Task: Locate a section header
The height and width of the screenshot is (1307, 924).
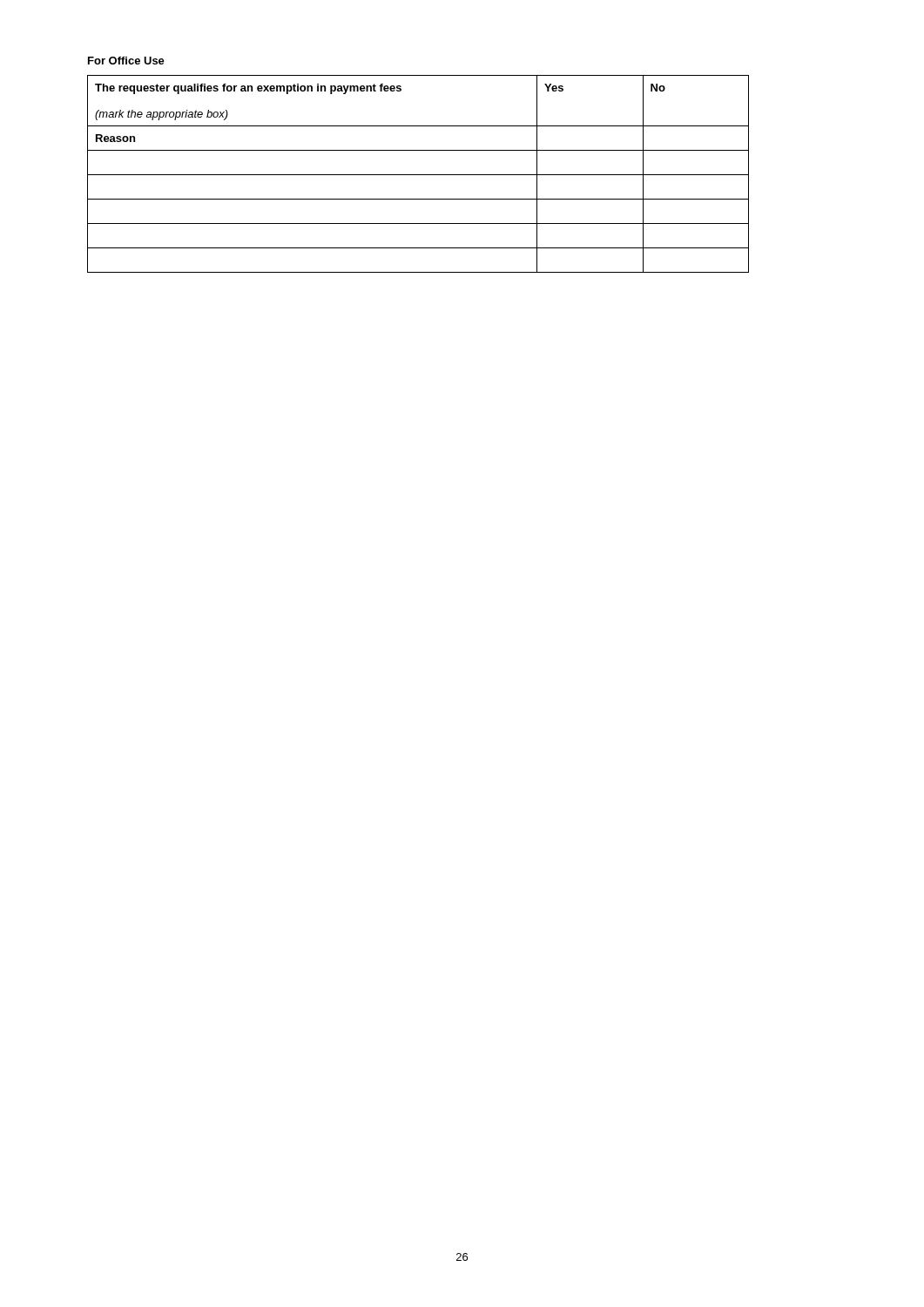Action: point(126,61)
